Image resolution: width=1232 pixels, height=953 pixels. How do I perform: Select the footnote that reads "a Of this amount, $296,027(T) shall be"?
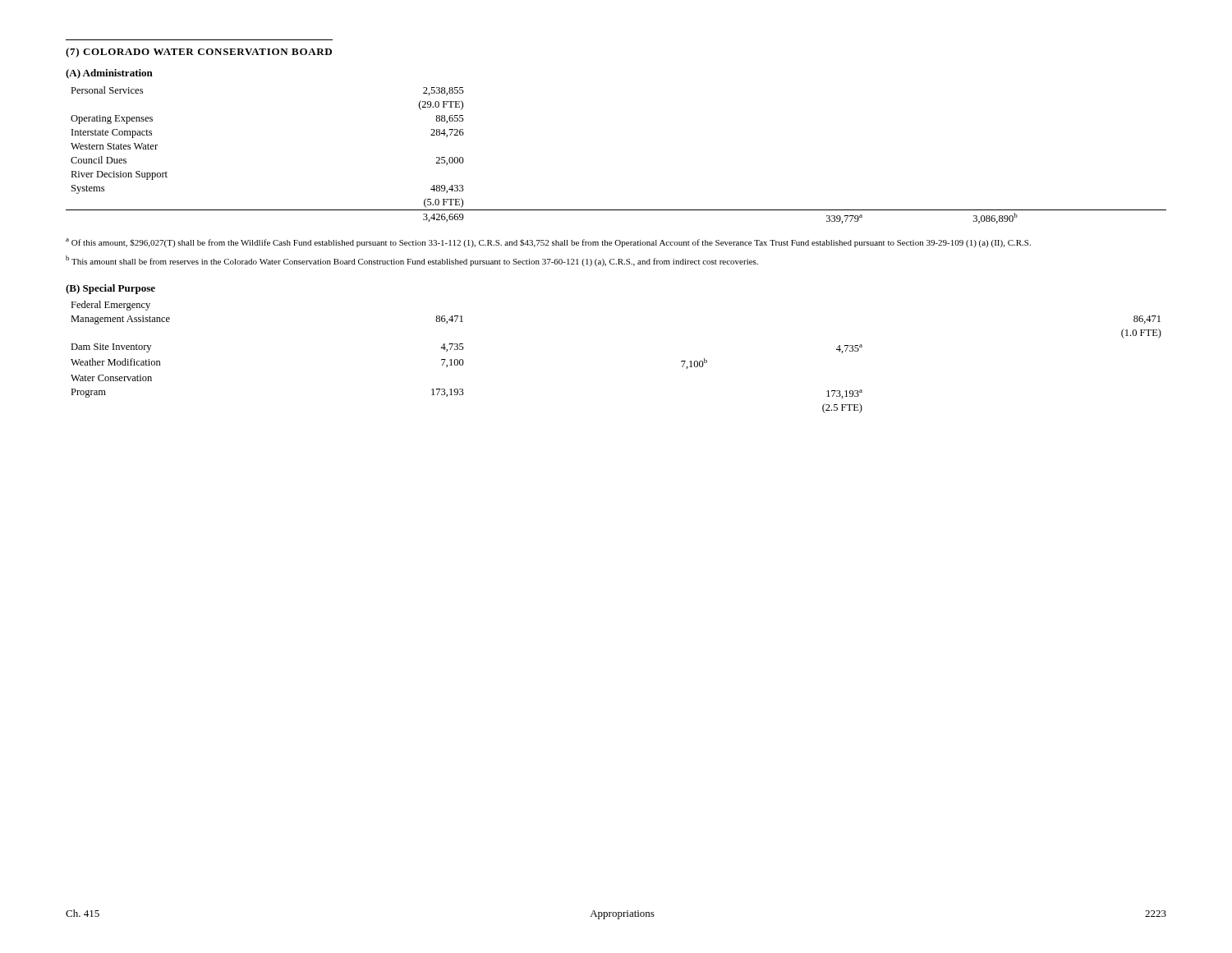click(549, 241)
